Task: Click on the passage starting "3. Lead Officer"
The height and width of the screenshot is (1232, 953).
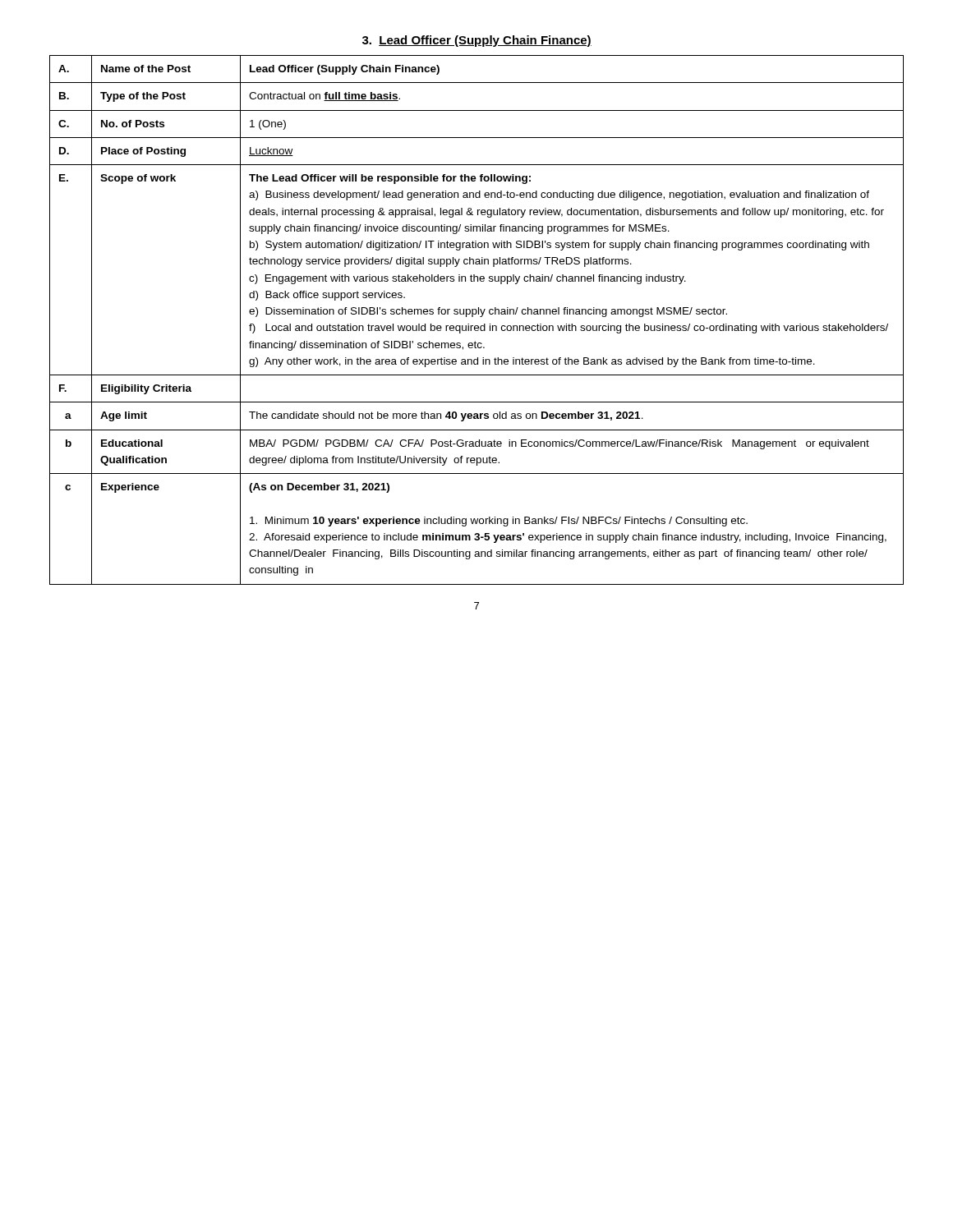Action: pyautogui.click(x=476, y=40)
